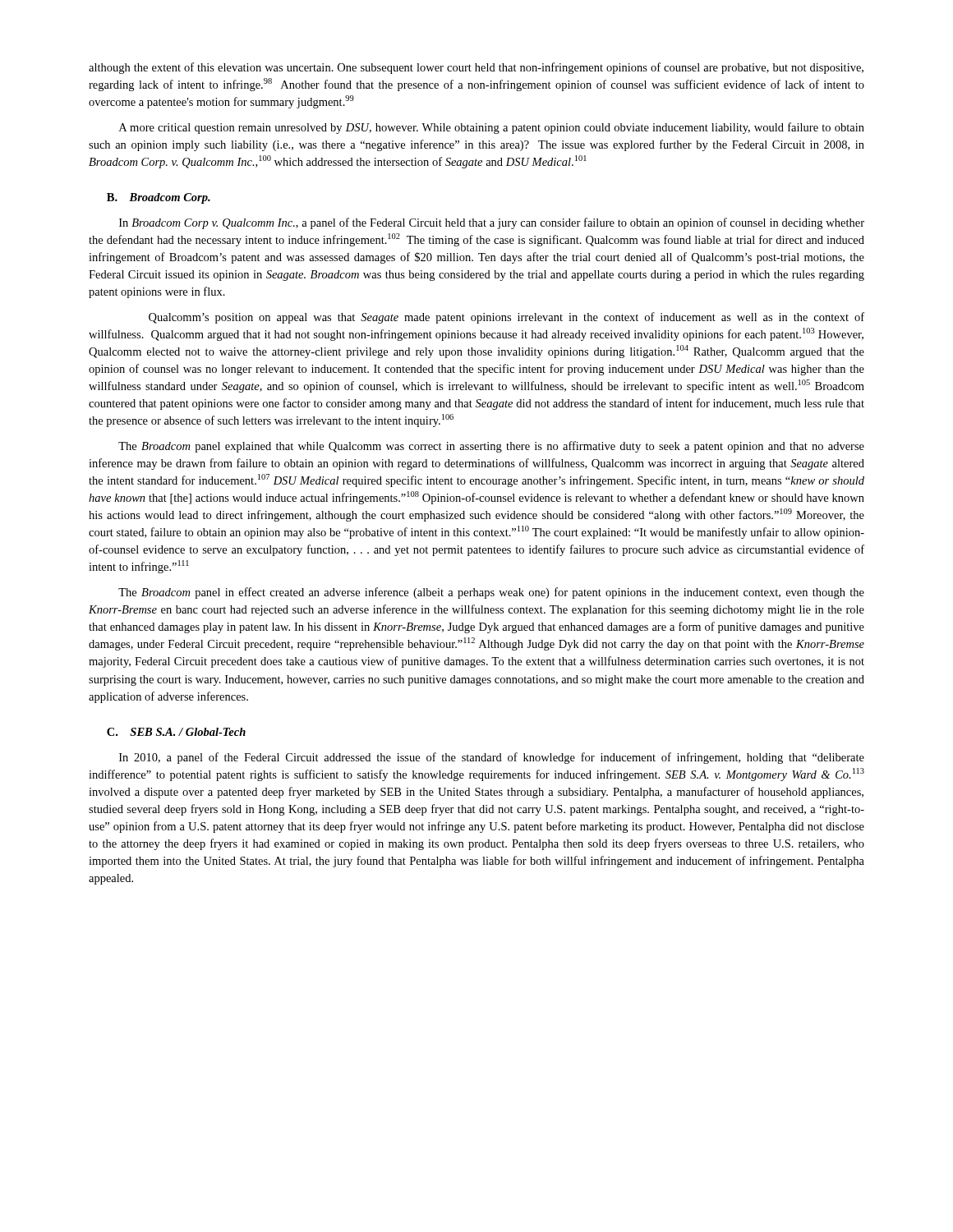The width and height of the screenshot is (953, 1232).
Task: Locate the block of text that opens with "Qualcomm’s position on appeal"
Action: [476, 369]
